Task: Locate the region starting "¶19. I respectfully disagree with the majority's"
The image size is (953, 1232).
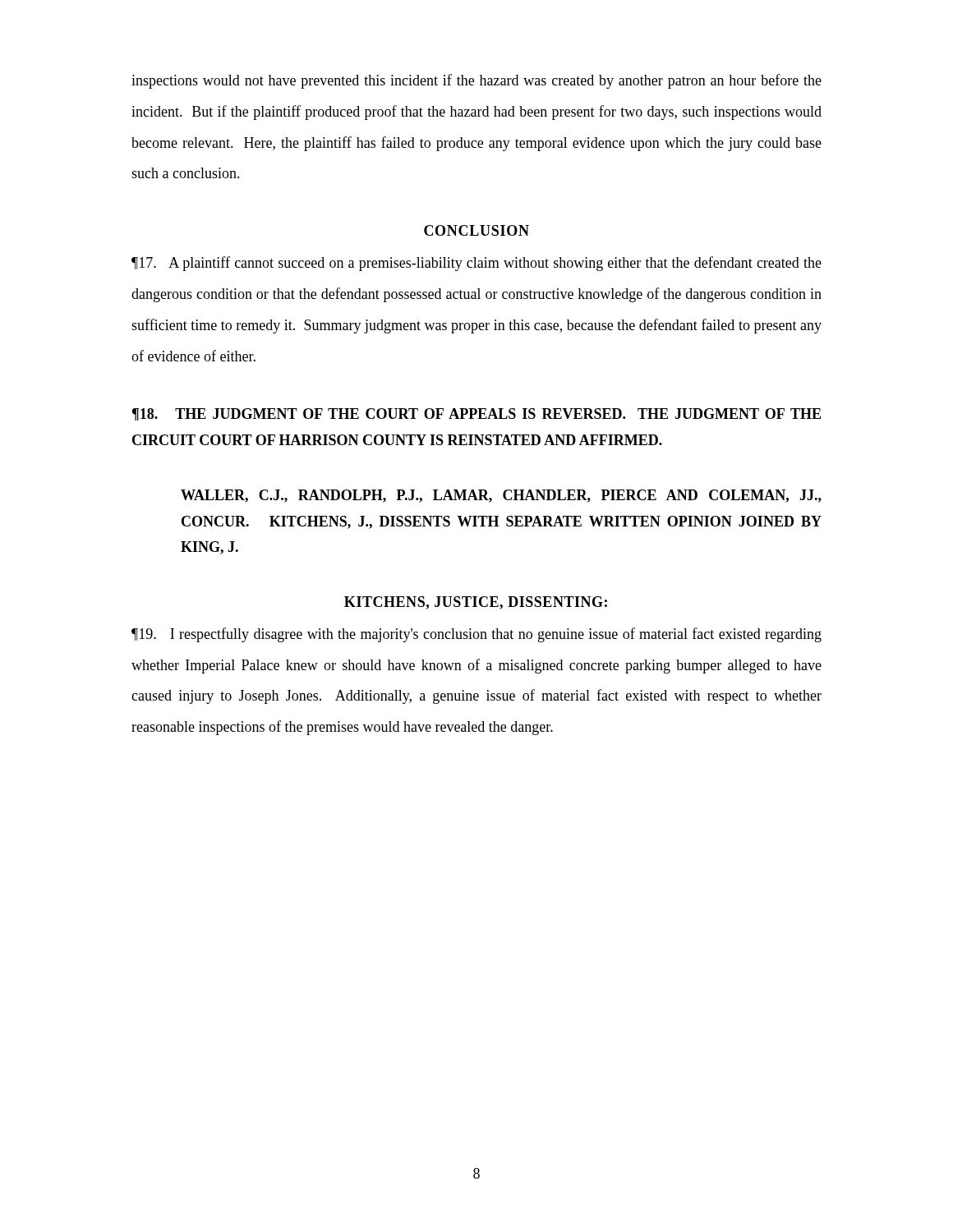Action: coord(476,680)
